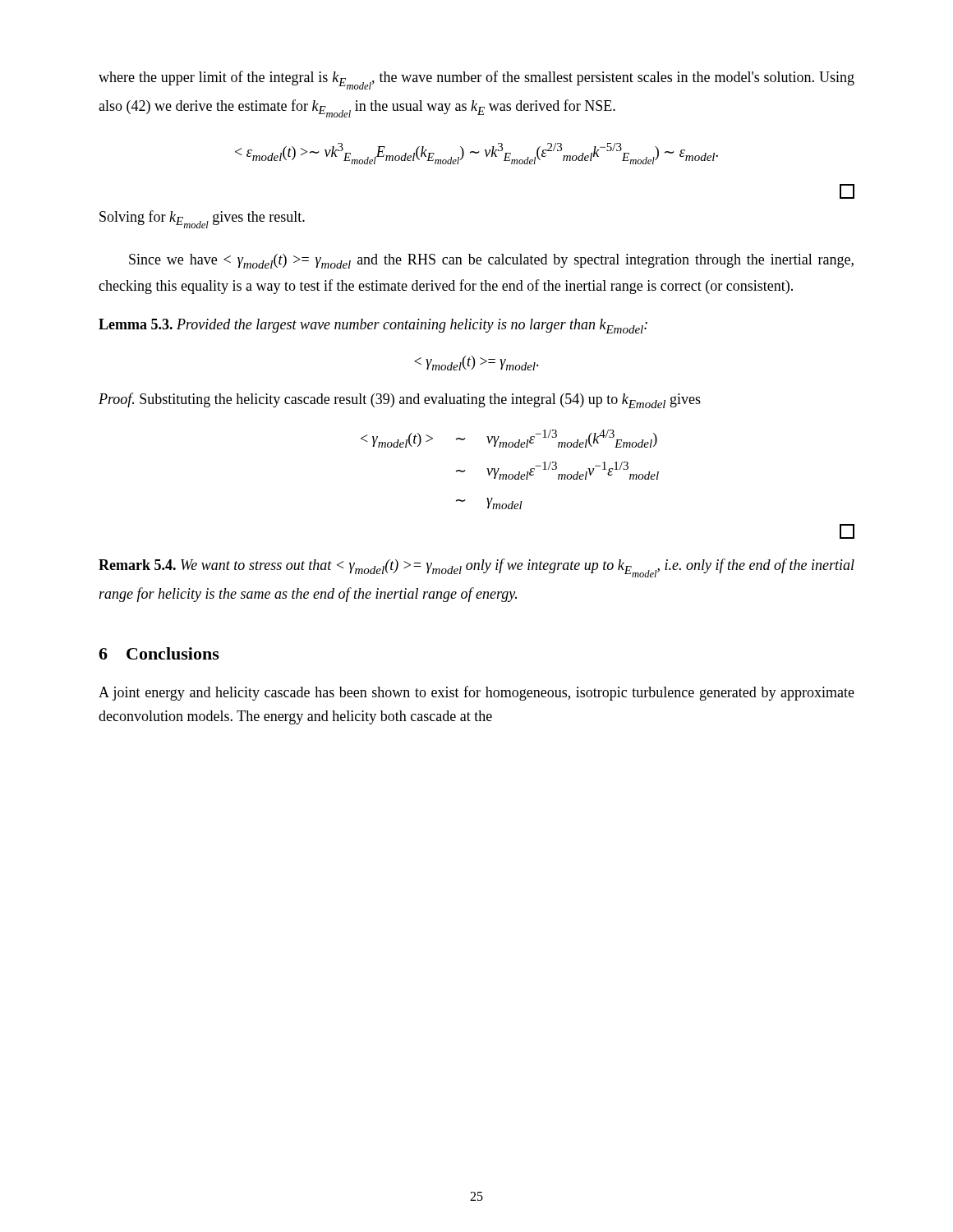
Task: Navigate to the region starting "Proof. Substituting the helicity cascade result"
Action: 400,401
